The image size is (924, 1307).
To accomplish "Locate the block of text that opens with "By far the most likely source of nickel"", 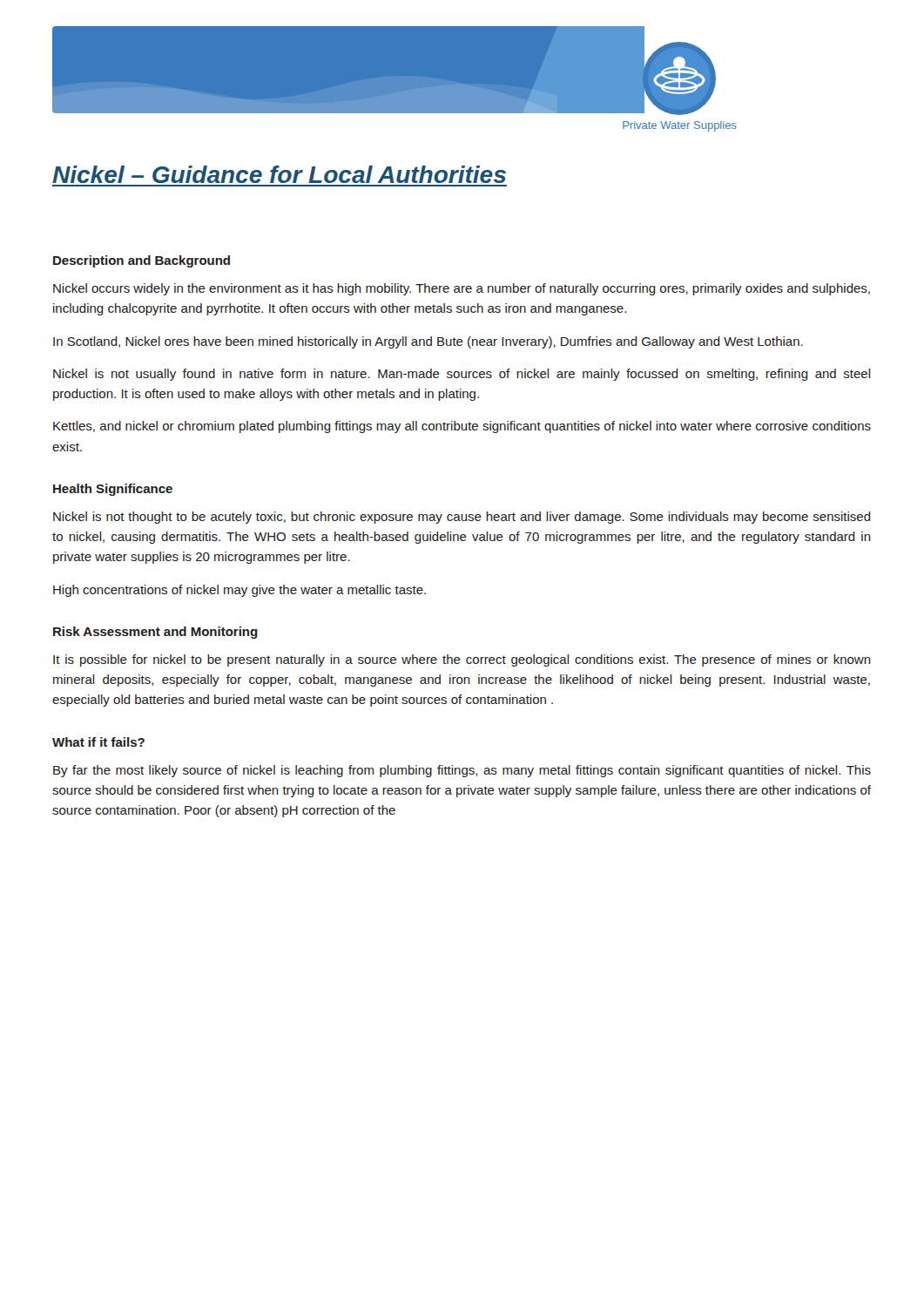I will click(462, 790).
